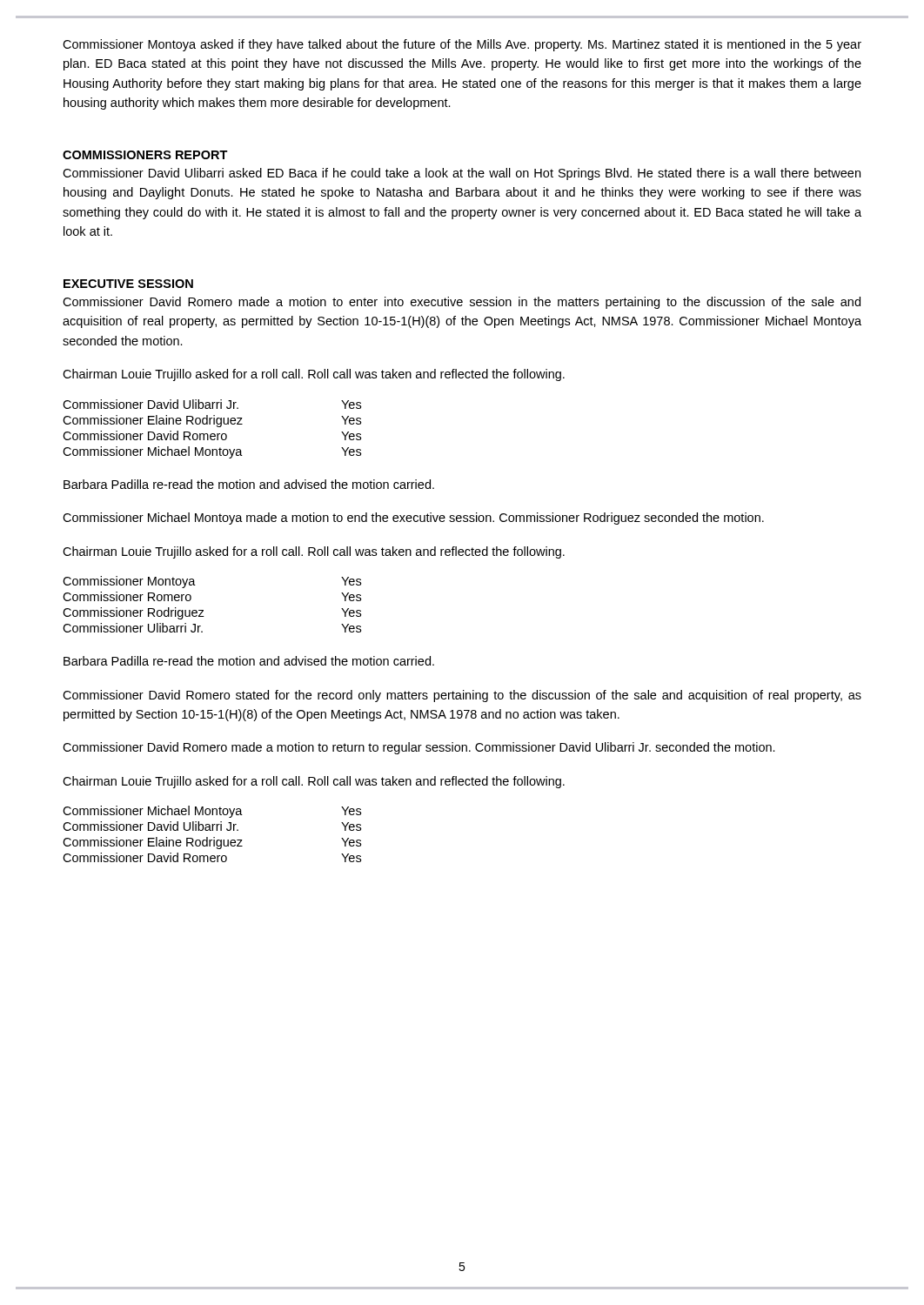Select the block starting "EXECUTIVE SESSION"
This screenshot has height=1305, width=924.
[128, 283]
